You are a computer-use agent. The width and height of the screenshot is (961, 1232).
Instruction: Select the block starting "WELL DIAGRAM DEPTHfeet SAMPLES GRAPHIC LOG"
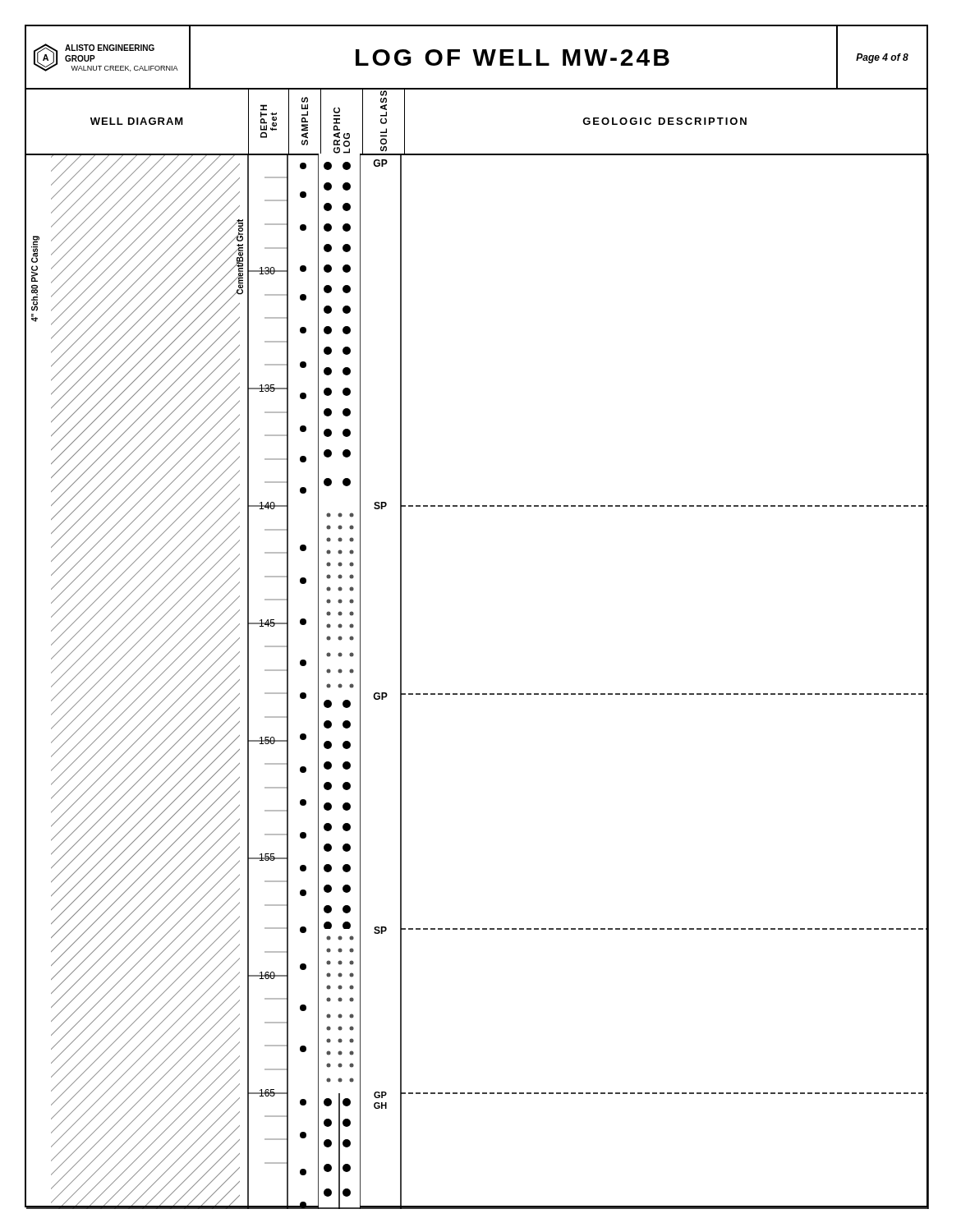(x=476, y=121)
